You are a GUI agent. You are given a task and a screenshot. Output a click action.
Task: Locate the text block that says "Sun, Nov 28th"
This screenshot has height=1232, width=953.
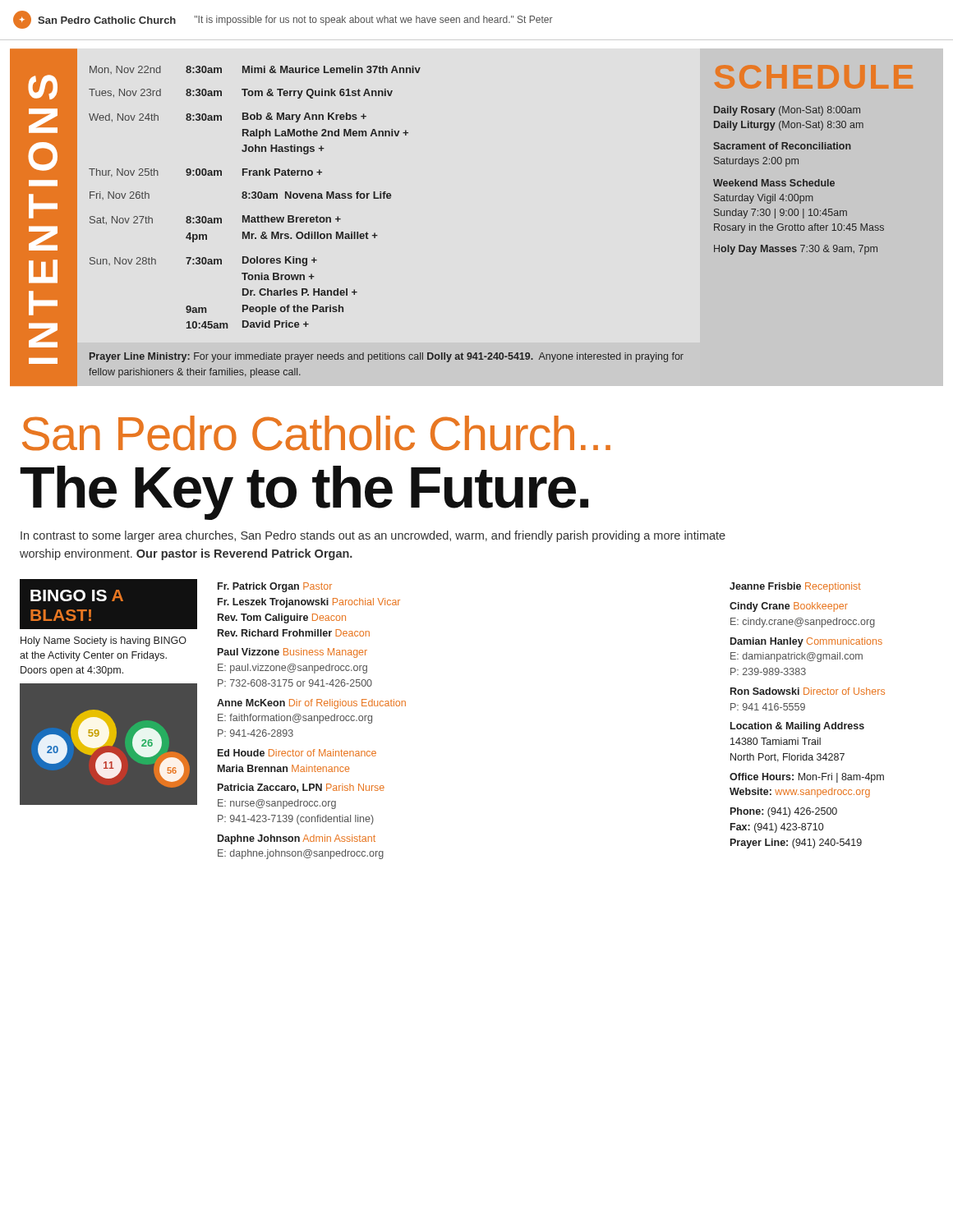[x=203, y=261]
